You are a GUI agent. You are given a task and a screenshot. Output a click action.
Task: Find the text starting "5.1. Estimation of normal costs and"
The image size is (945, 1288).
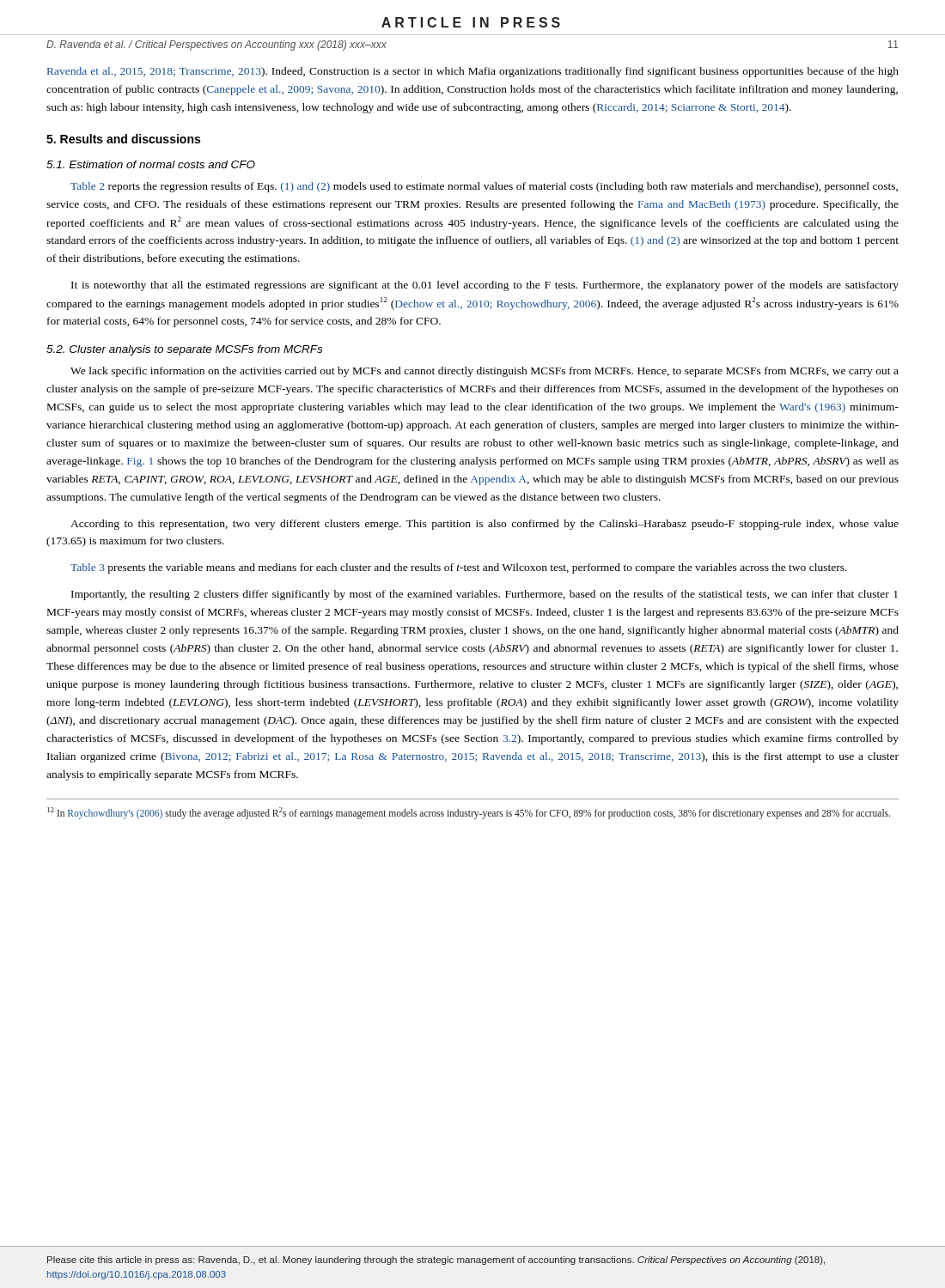click(x=151, y=164)
